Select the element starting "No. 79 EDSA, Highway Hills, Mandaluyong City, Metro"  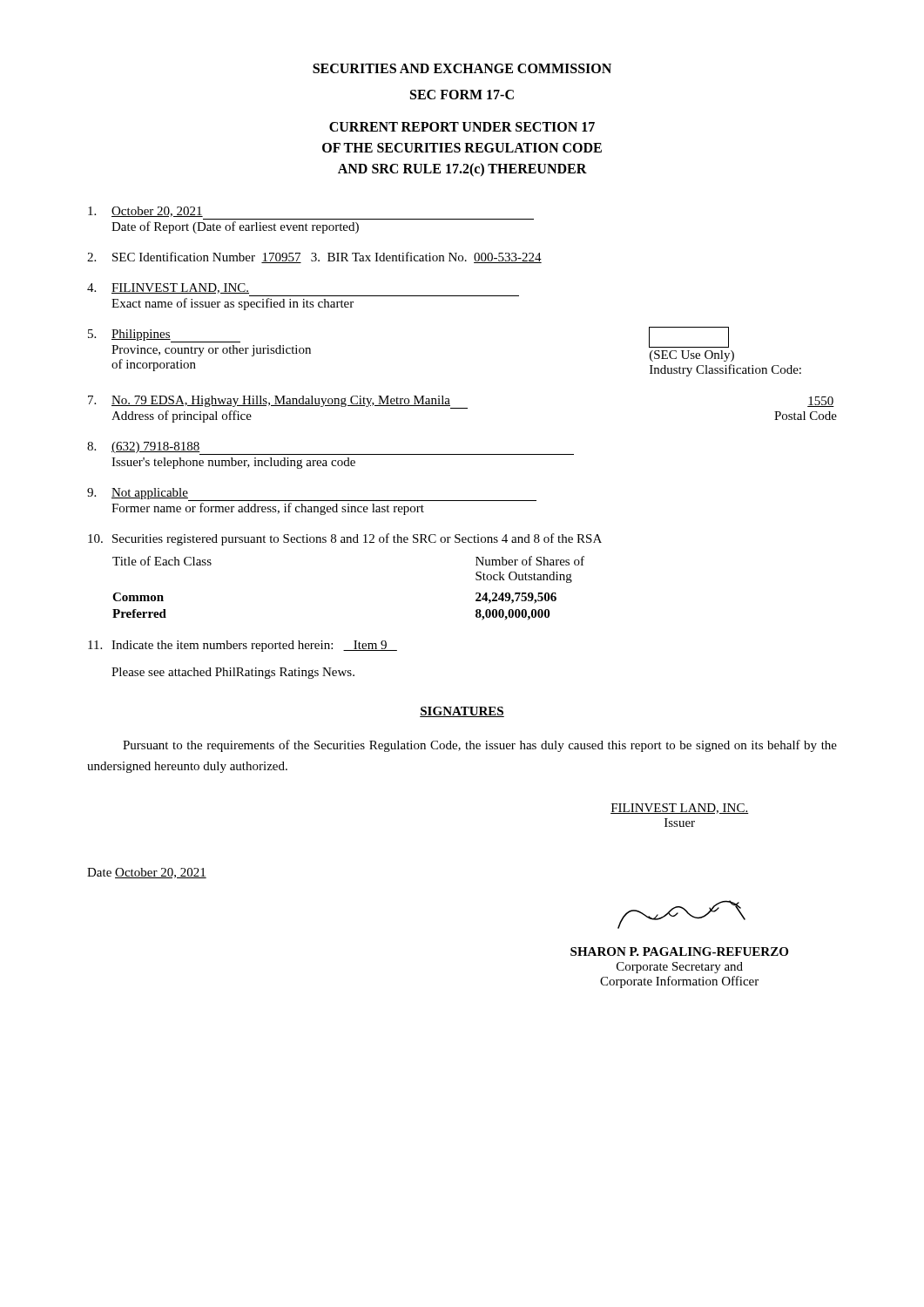pos(462,408)
